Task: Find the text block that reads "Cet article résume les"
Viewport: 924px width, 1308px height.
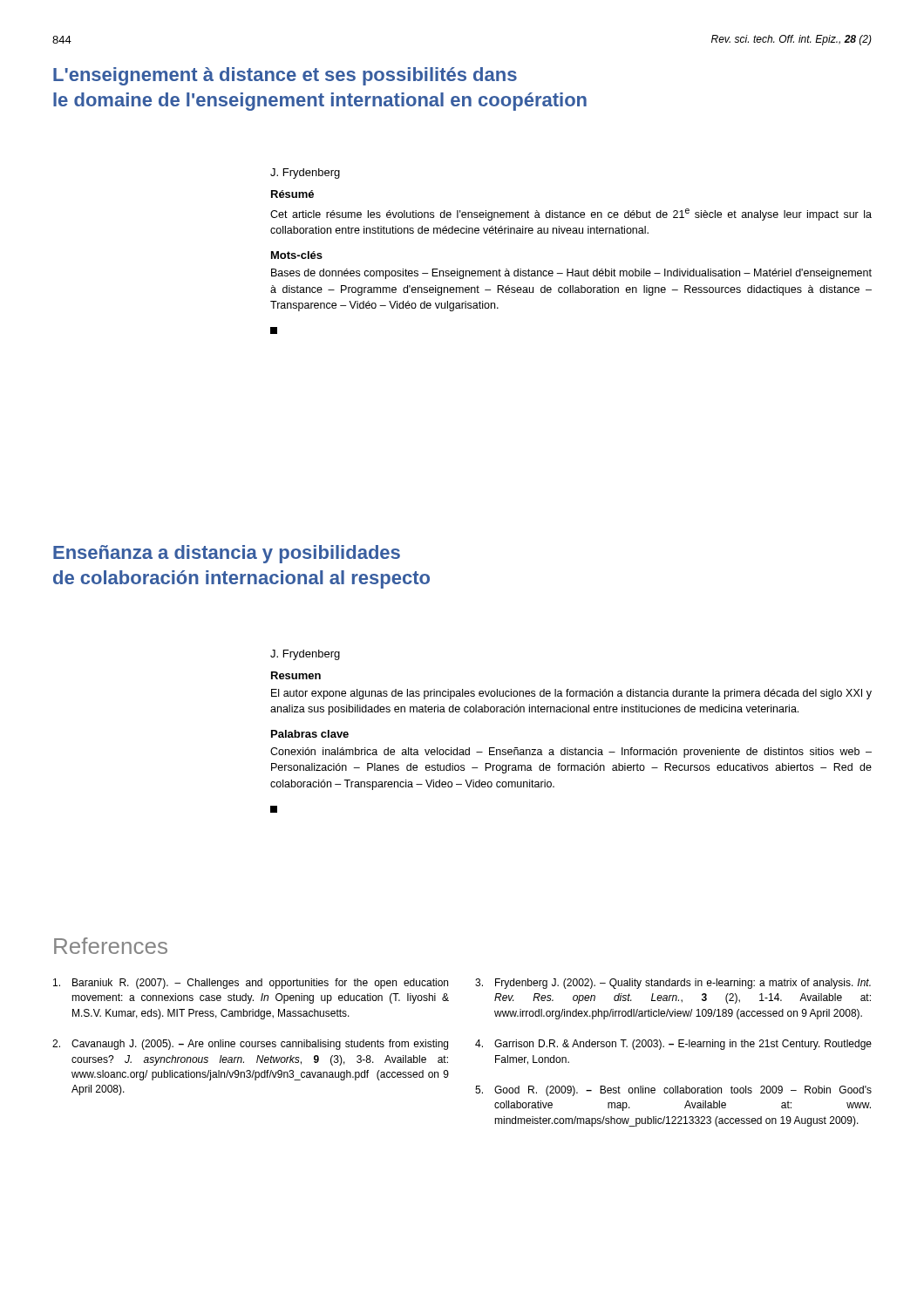Action: pos(571,221)
